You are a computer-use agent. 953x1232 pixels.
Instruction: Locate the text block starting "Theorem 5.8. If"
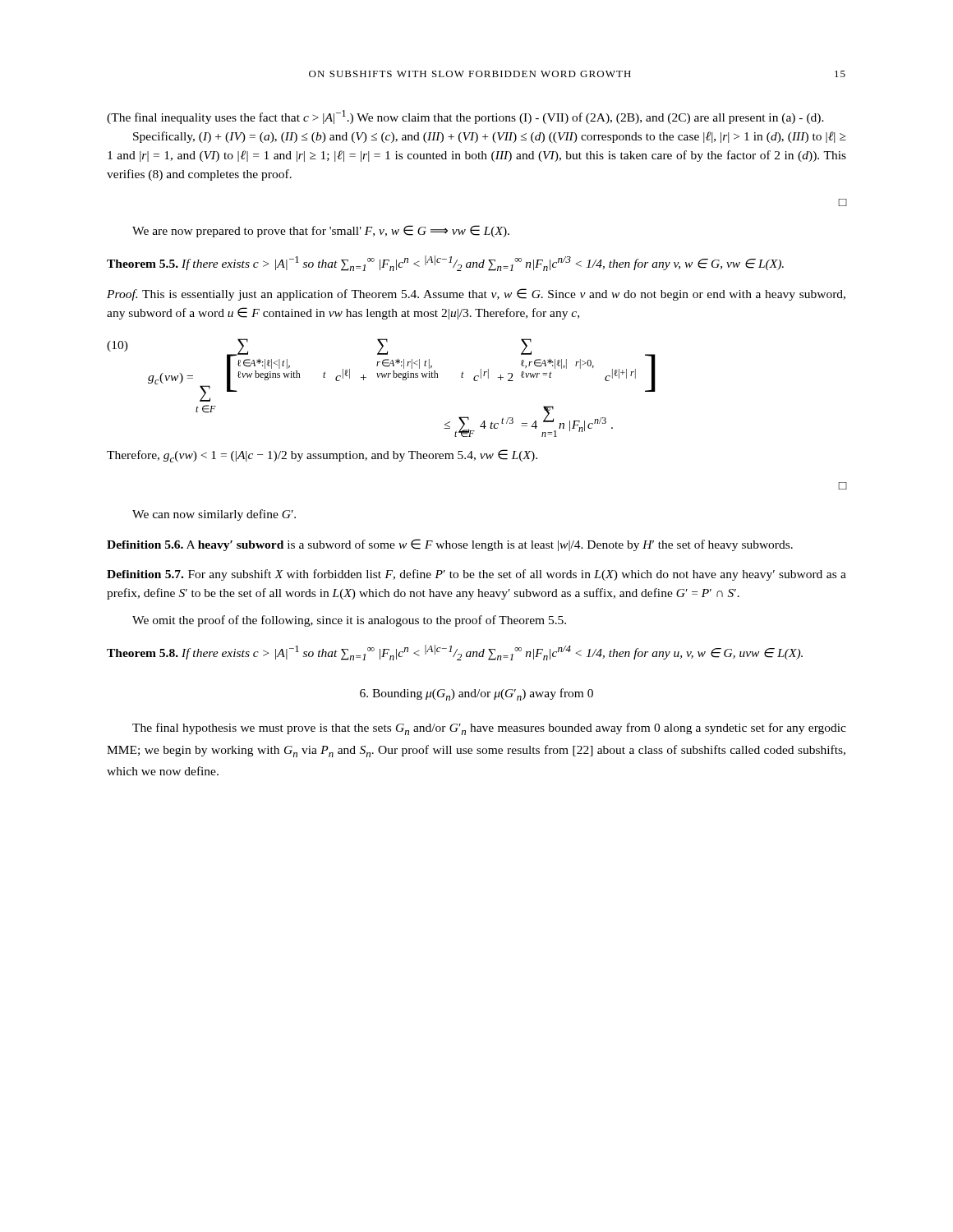[476, 653]
